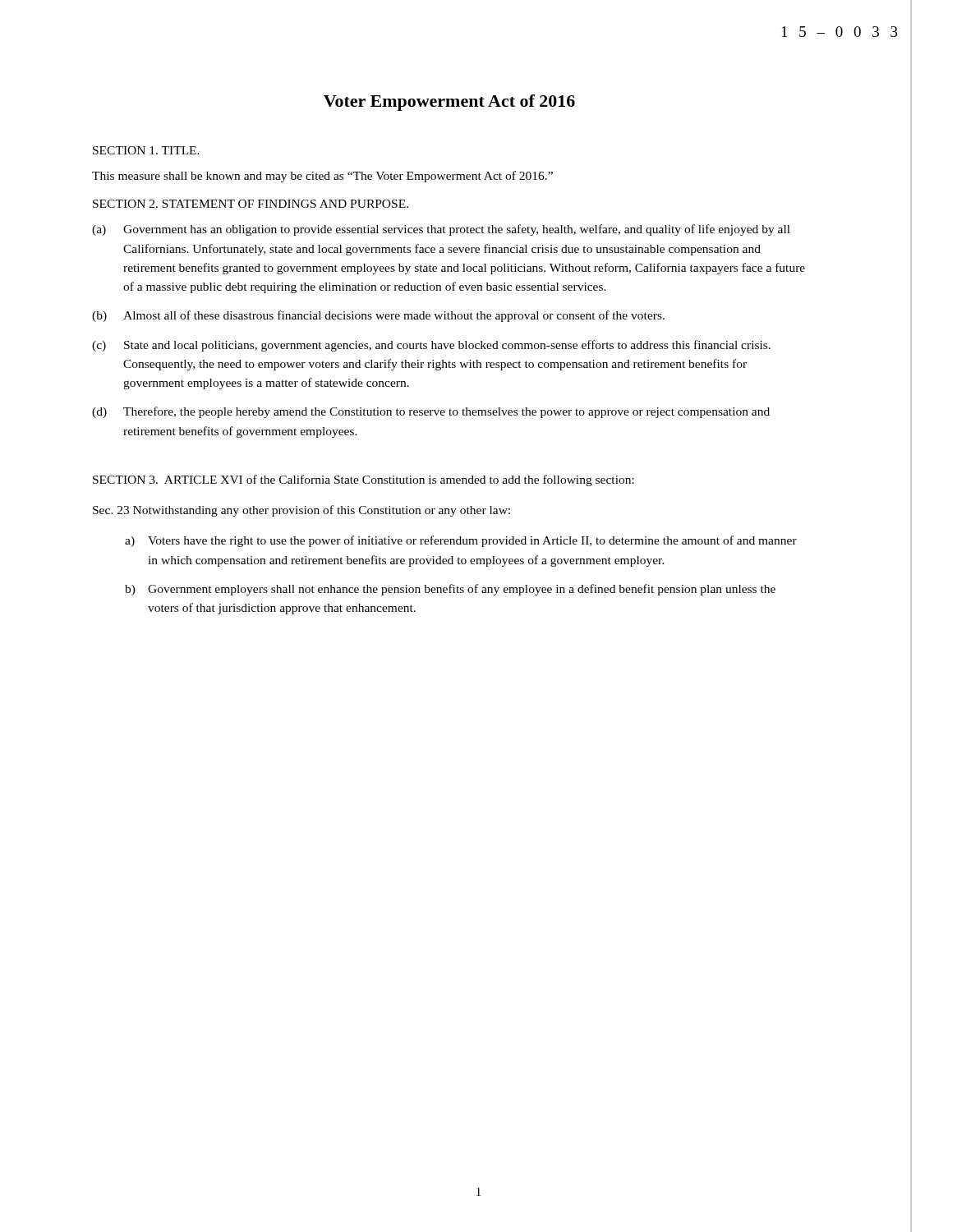Locate the block of text that opens with "(c) State and local politicians, government agencies, and"

coord(449,363)
